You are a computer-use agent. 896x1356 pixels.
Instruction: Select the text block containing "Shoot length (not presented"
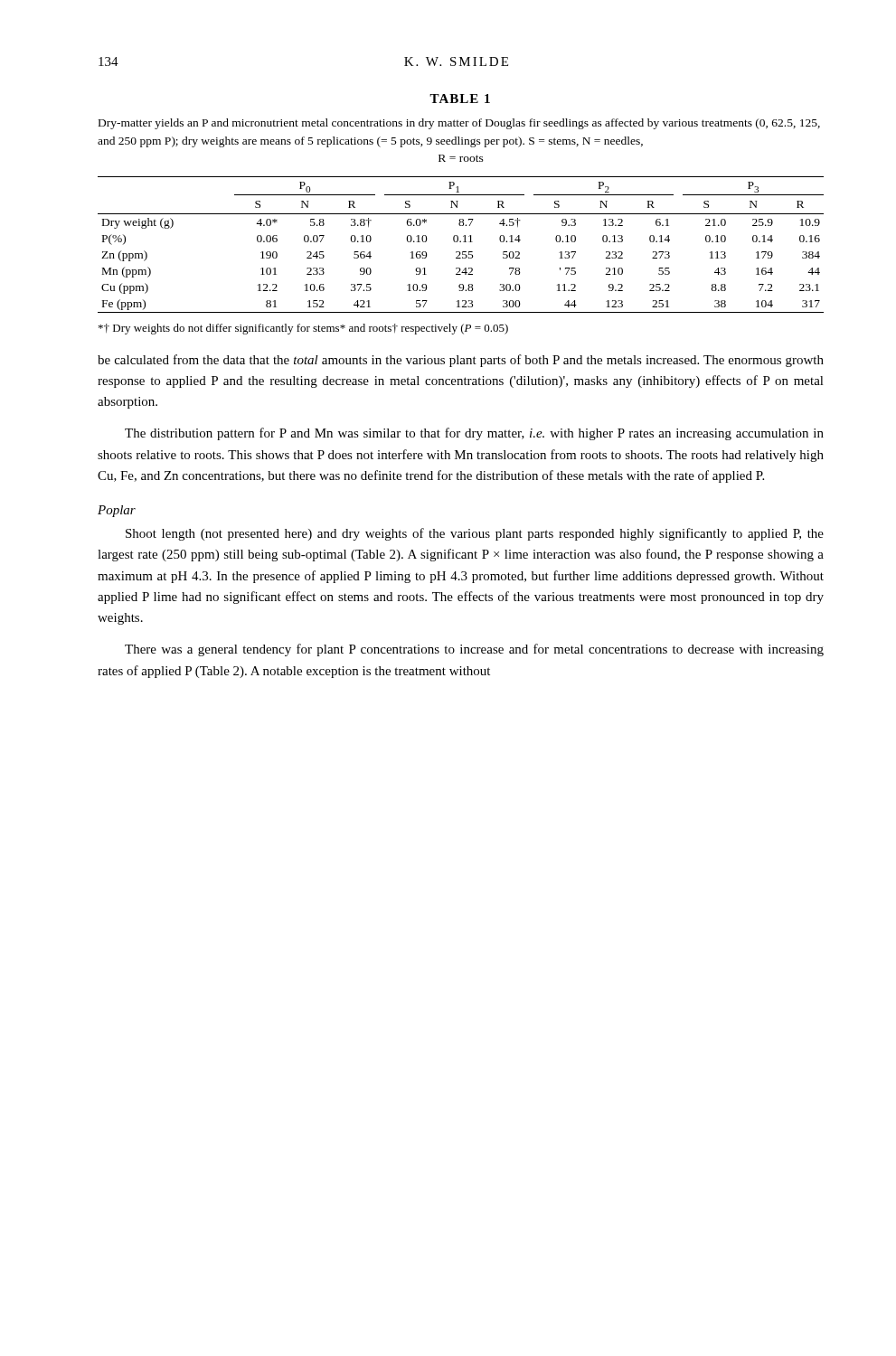(461, 575)
